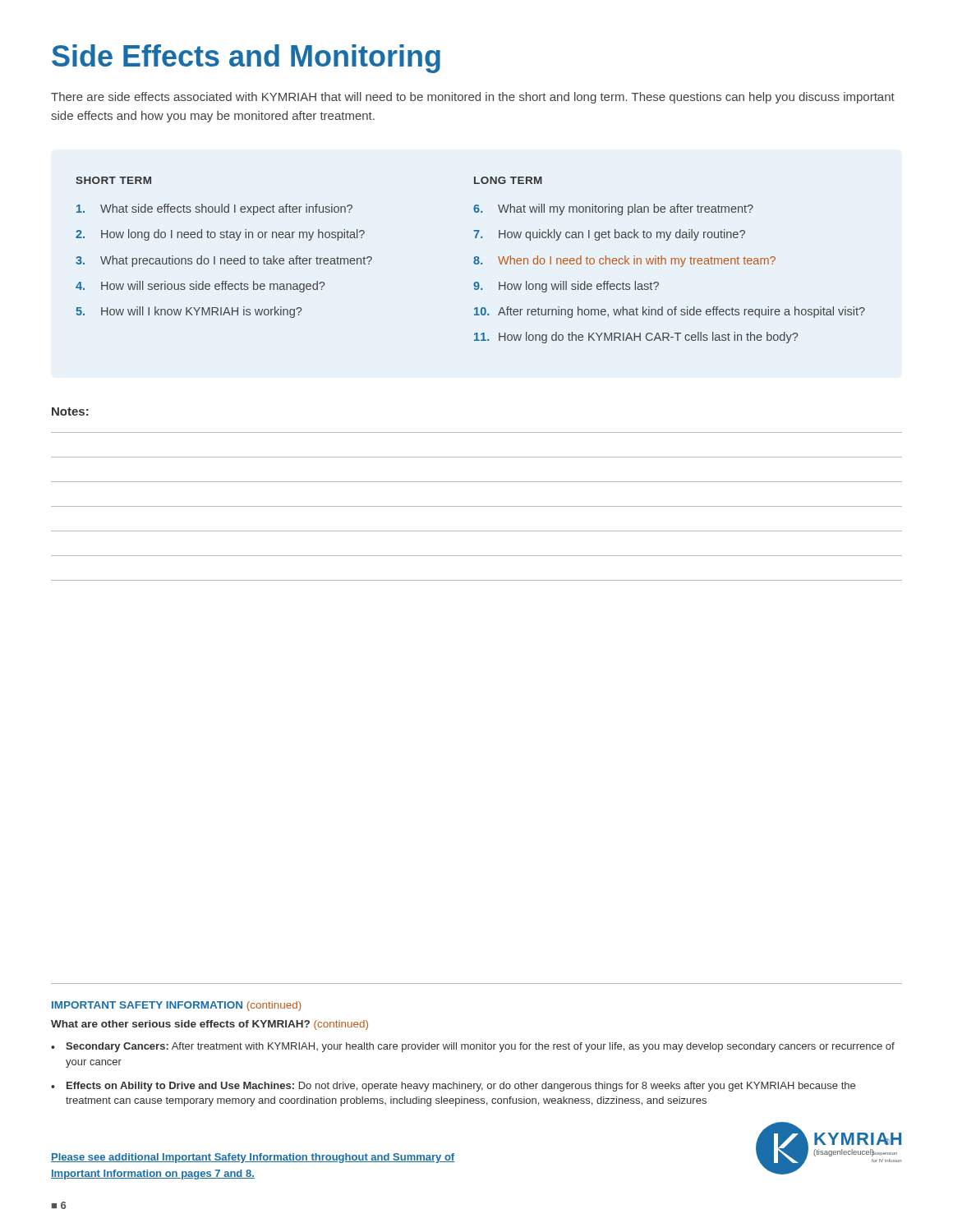Find "Side Effects and Monitoring" on this page
Screen dimensions: 1232x953
click(246, 59)
